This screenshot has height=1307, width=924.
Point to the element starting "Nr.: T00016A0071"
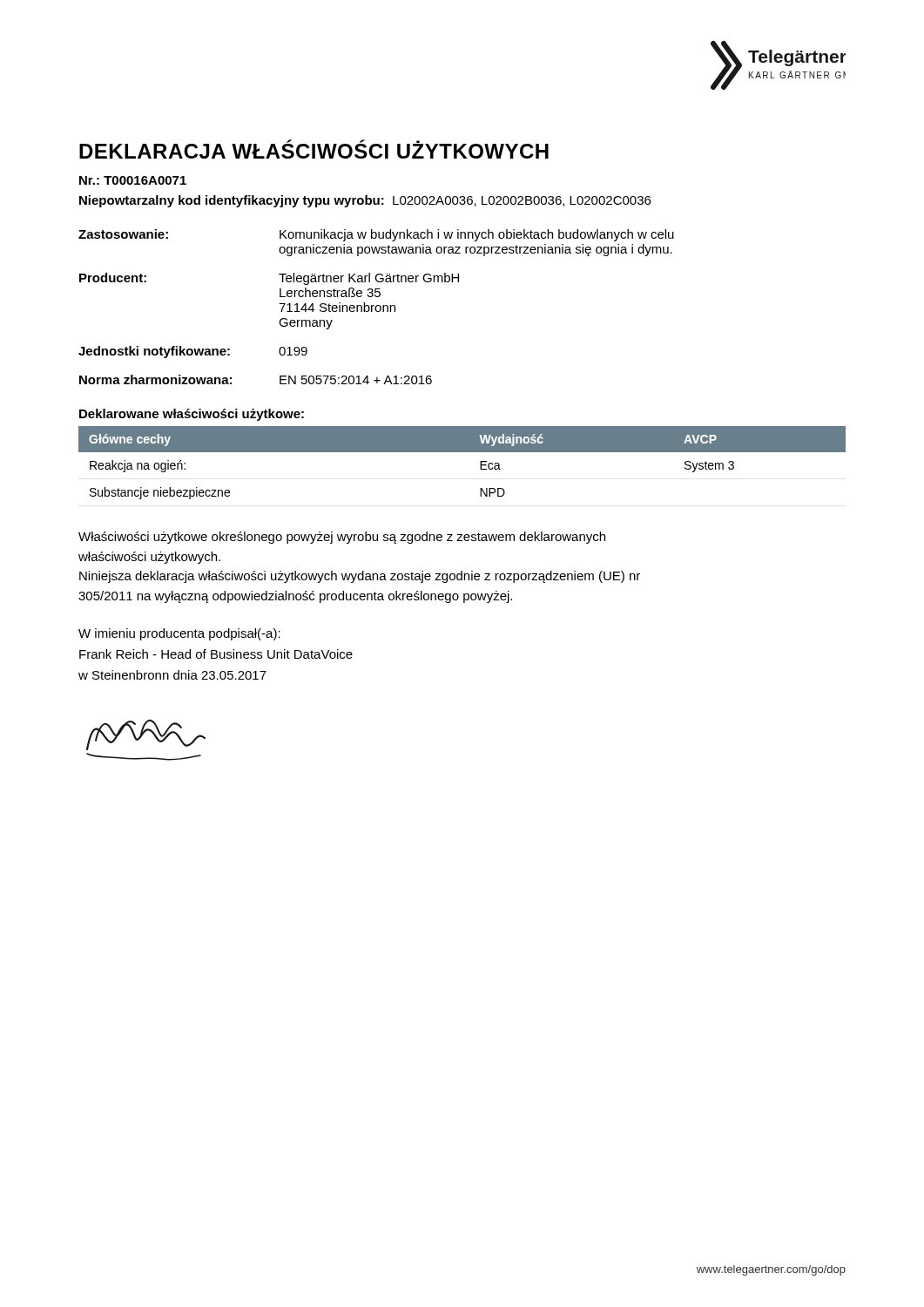[132, 180]
